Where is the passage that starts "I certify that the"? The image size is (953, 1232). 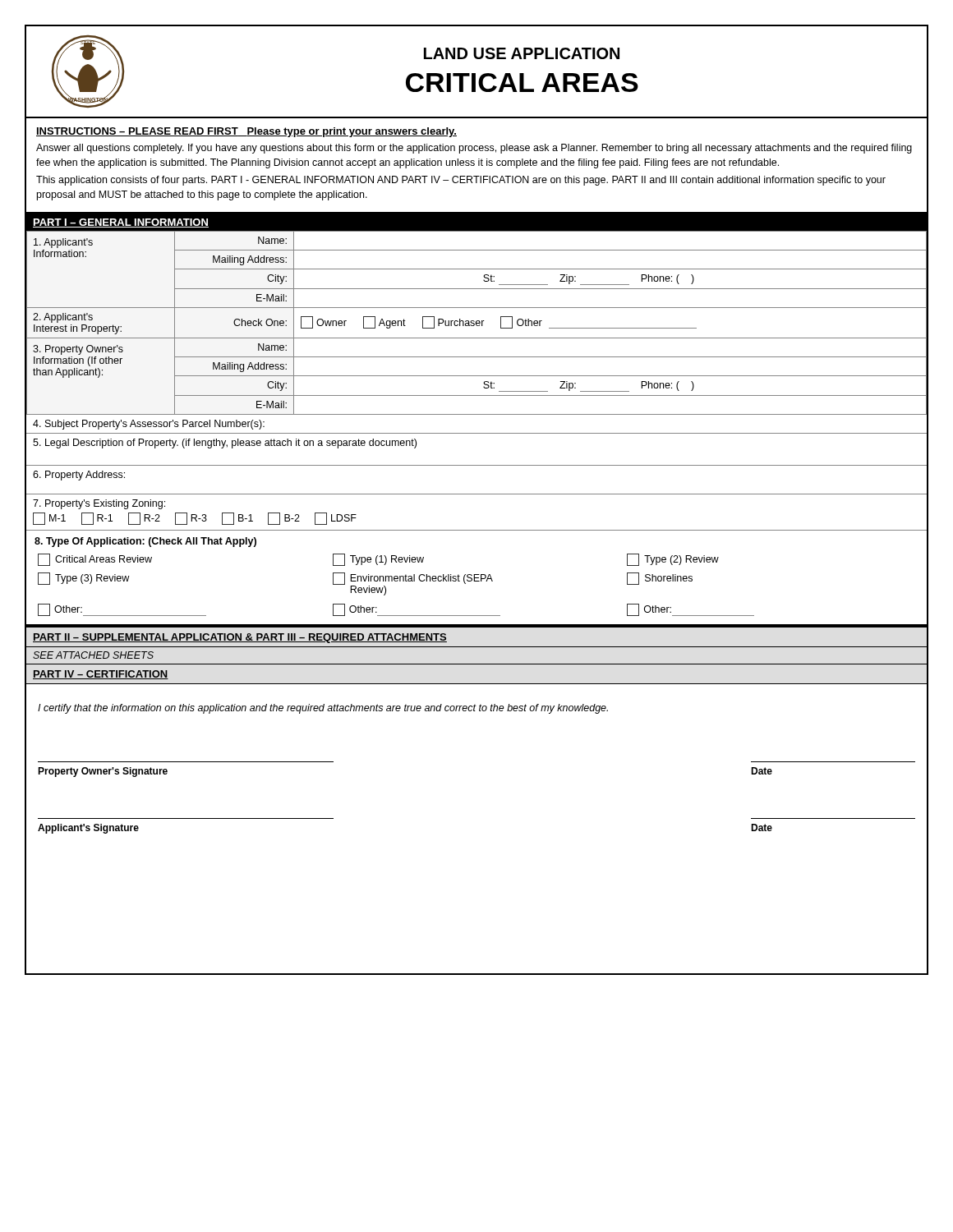[x=323, y=709]
